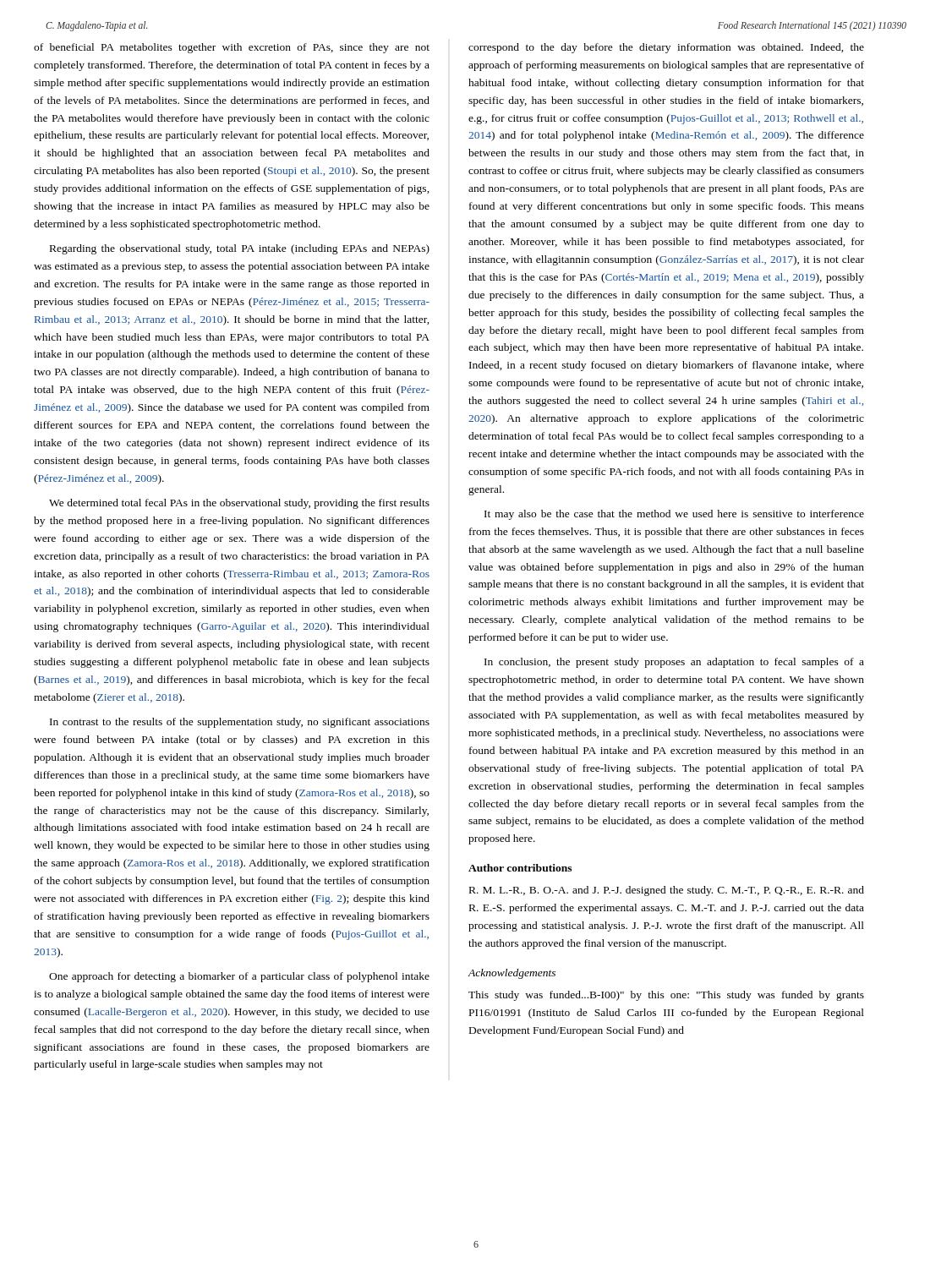Navigate to the text block starting "It may also be the"
Screen dimensions: 1268x952
[x=666, y=576]
